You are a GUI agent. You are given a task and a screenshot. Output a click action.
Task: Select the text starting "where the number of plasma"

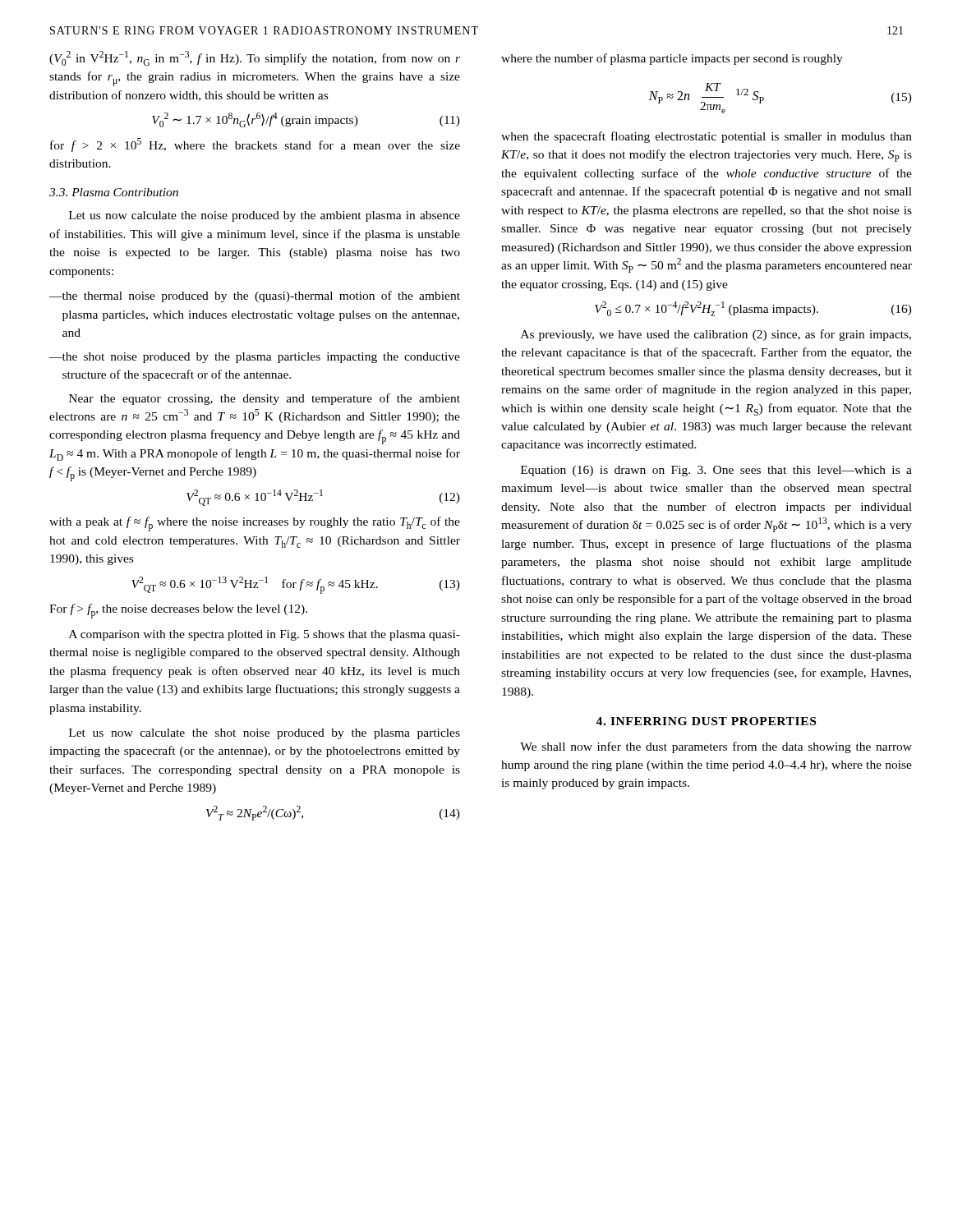707,59
